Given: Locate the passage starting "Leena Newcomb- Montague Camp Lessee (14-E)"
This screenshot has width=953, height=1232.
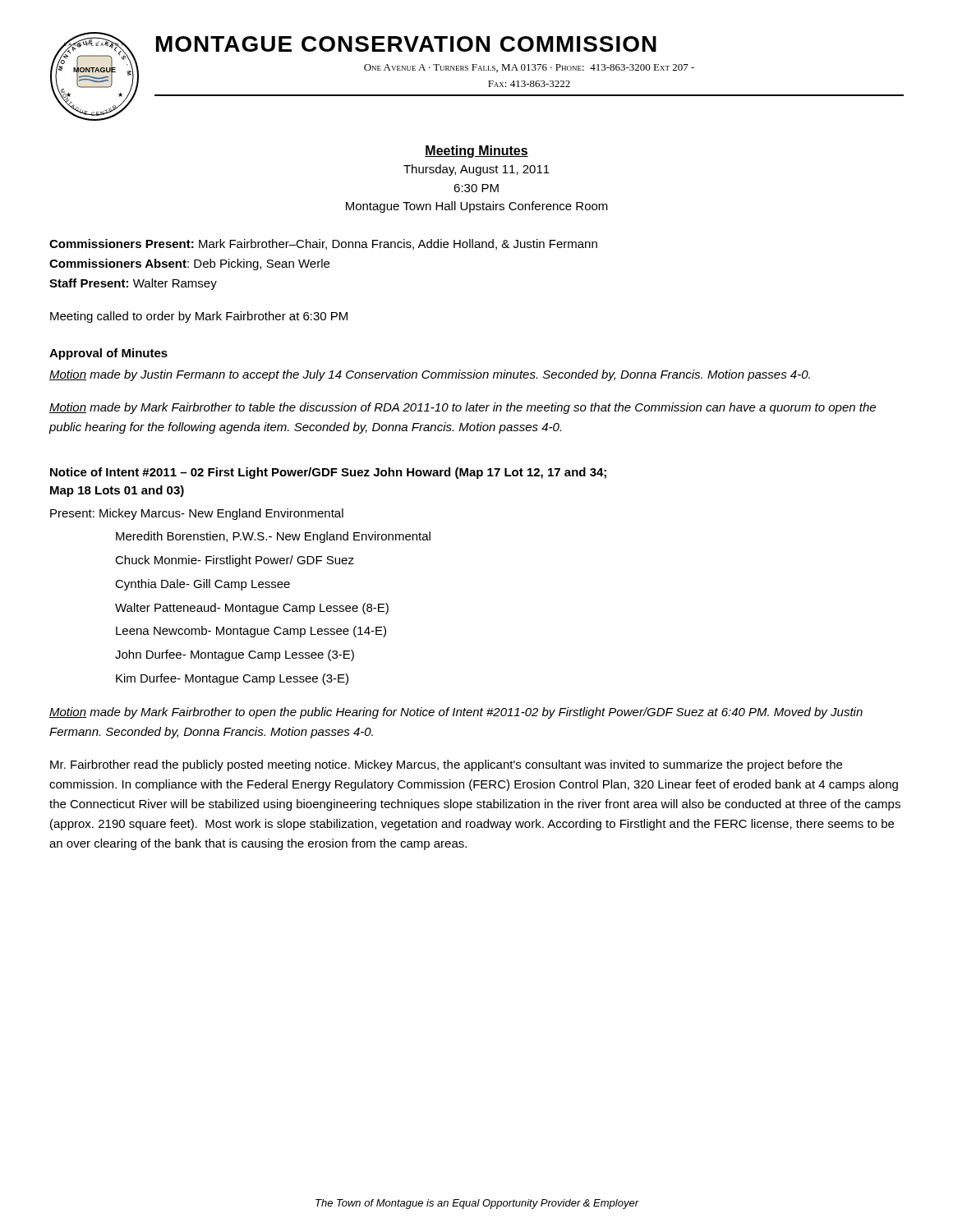Looking at the screenshot, I should coord(251,632).
